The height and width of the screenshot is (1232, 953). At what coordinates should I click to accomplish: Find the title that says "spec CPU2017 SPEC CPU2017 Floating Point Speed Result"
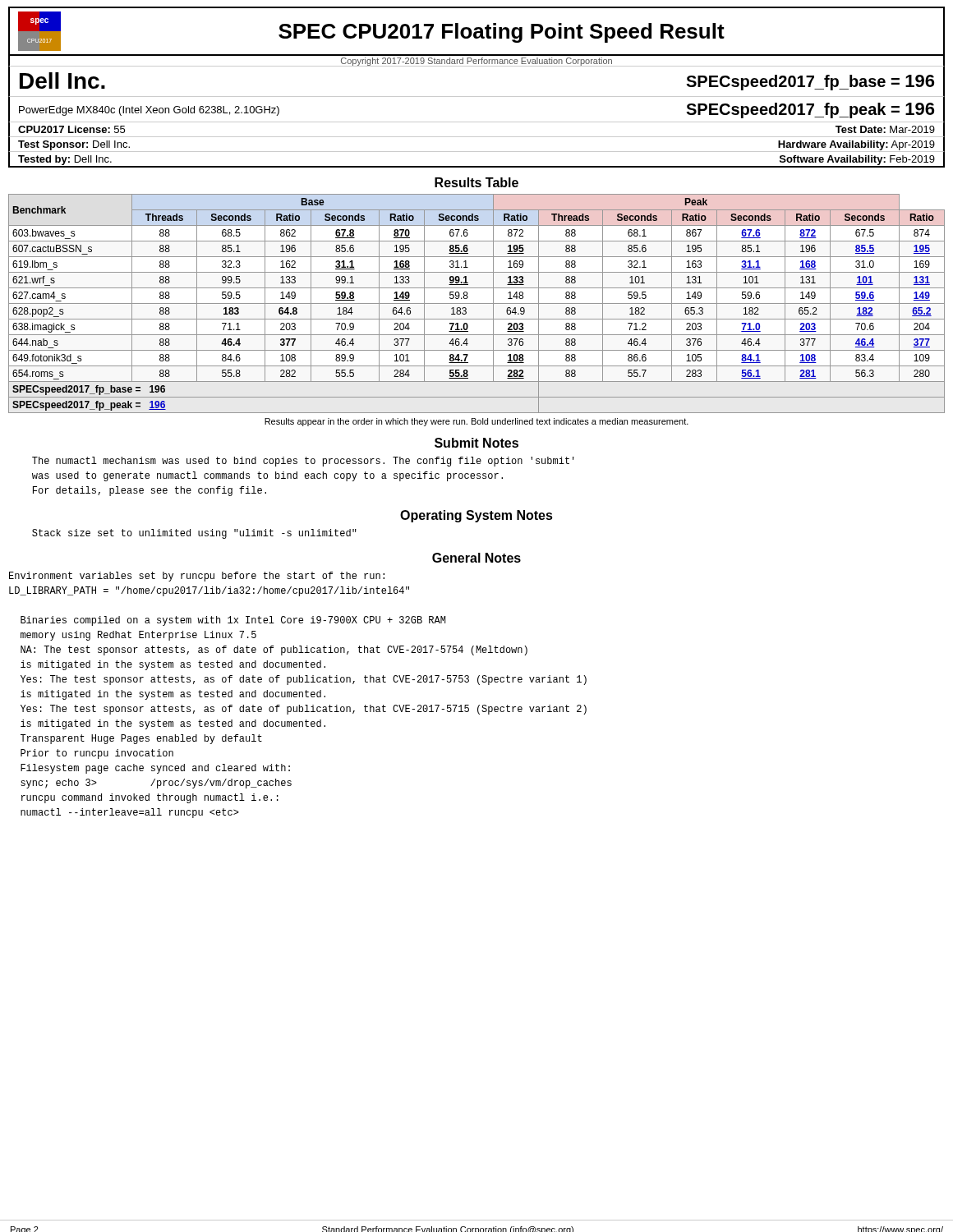click(476, 31)
